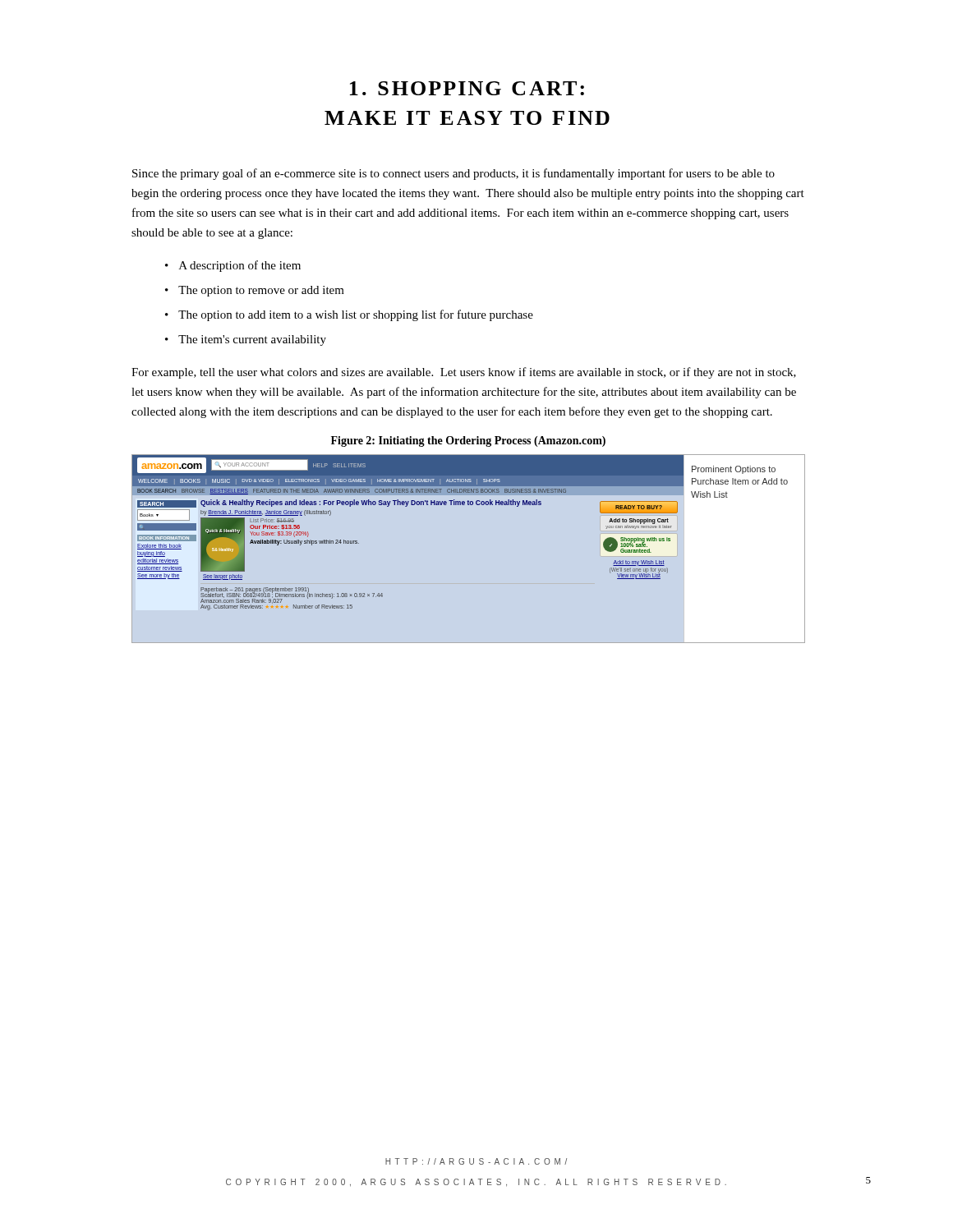Select the text block that says "For example, tell the user what colors"
This screenshot has width=953, height=1232.
click(464, 392)
